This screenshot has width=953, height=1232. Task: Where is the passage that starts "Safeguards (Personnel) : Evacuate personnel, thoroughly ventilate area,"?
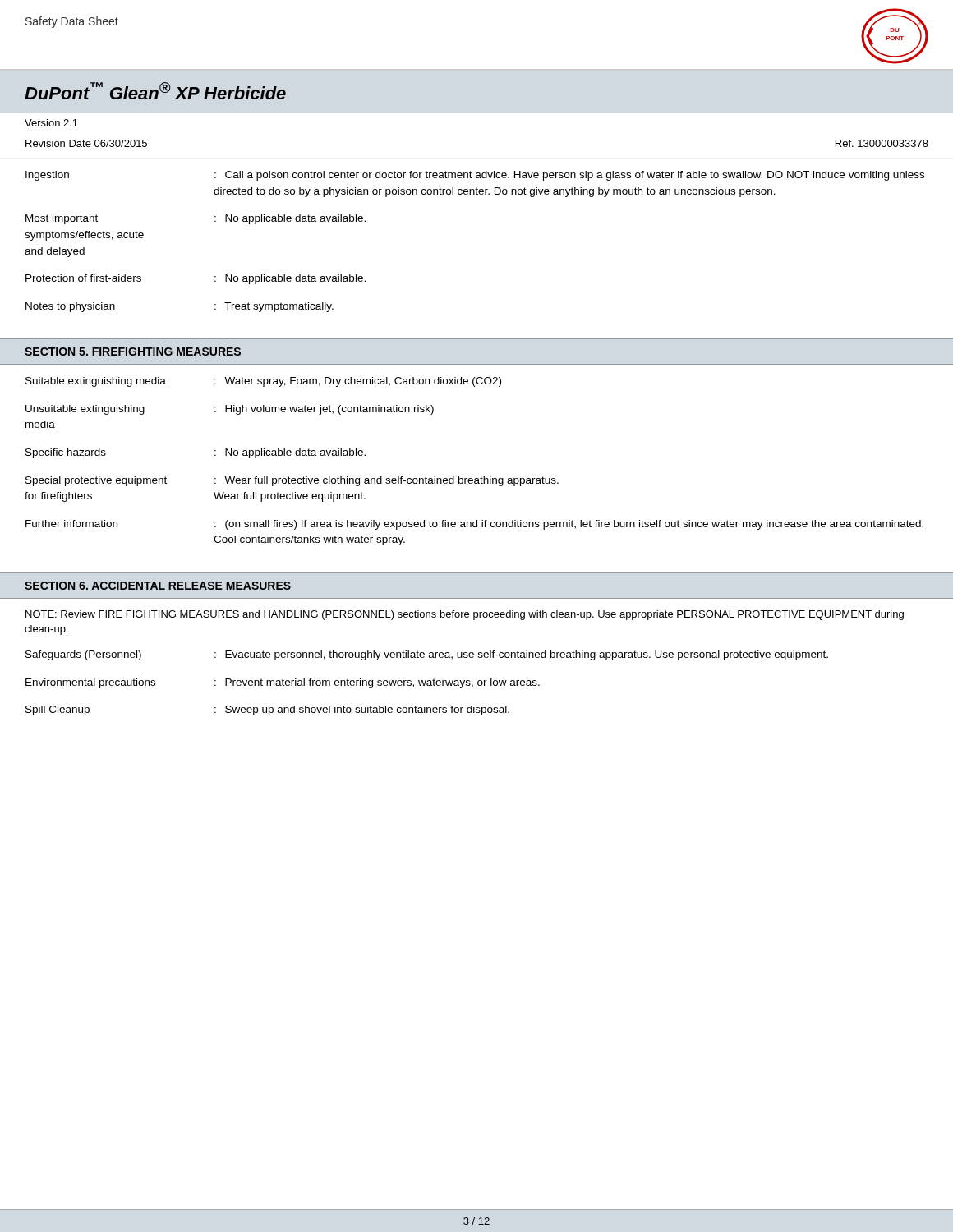476,655
